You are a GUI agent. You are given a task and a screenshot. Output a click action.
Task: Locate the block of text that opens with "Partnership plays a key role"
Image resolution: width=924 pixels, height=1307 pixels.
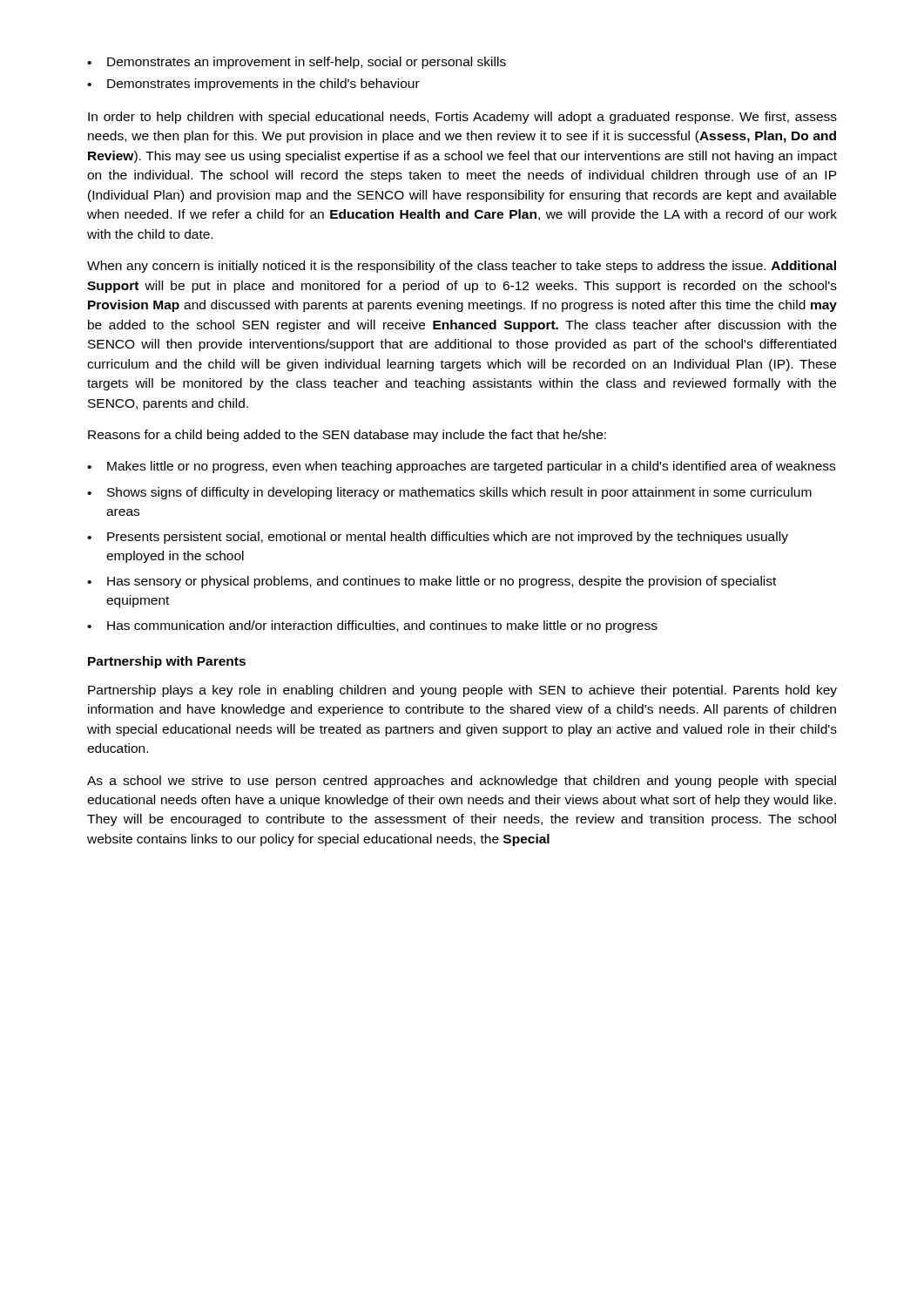[462, 719]
